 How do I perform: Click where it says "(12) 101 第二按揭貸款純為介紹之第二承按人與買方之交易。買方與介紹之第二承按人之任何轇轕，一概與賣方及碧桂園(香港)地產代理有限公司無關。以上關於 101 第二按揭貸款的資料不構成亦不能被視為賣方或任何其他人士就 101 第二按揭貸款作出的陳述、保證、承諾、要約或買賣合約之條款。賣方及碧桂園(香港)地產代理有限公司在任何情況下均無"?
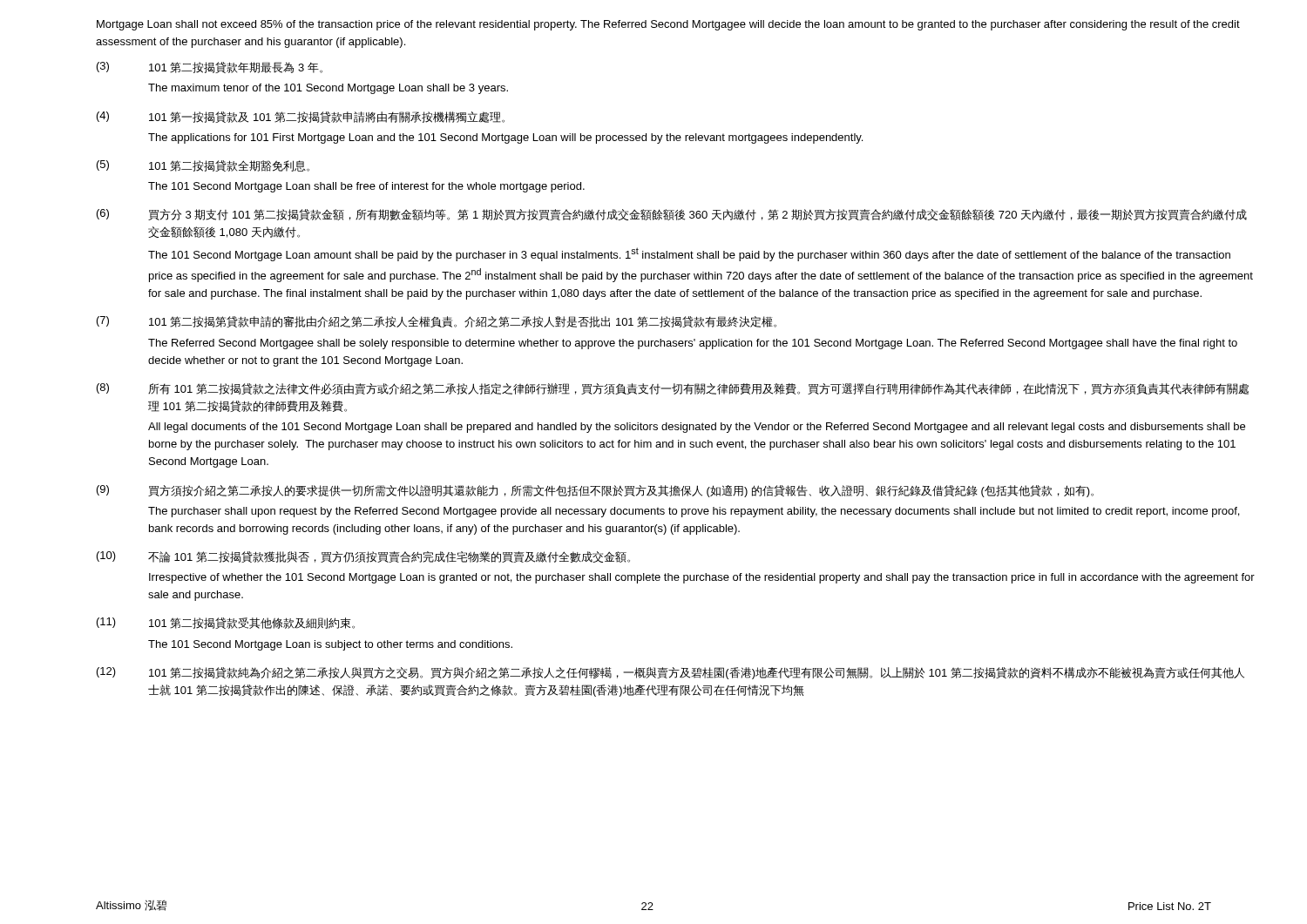(x=675, y=683)
